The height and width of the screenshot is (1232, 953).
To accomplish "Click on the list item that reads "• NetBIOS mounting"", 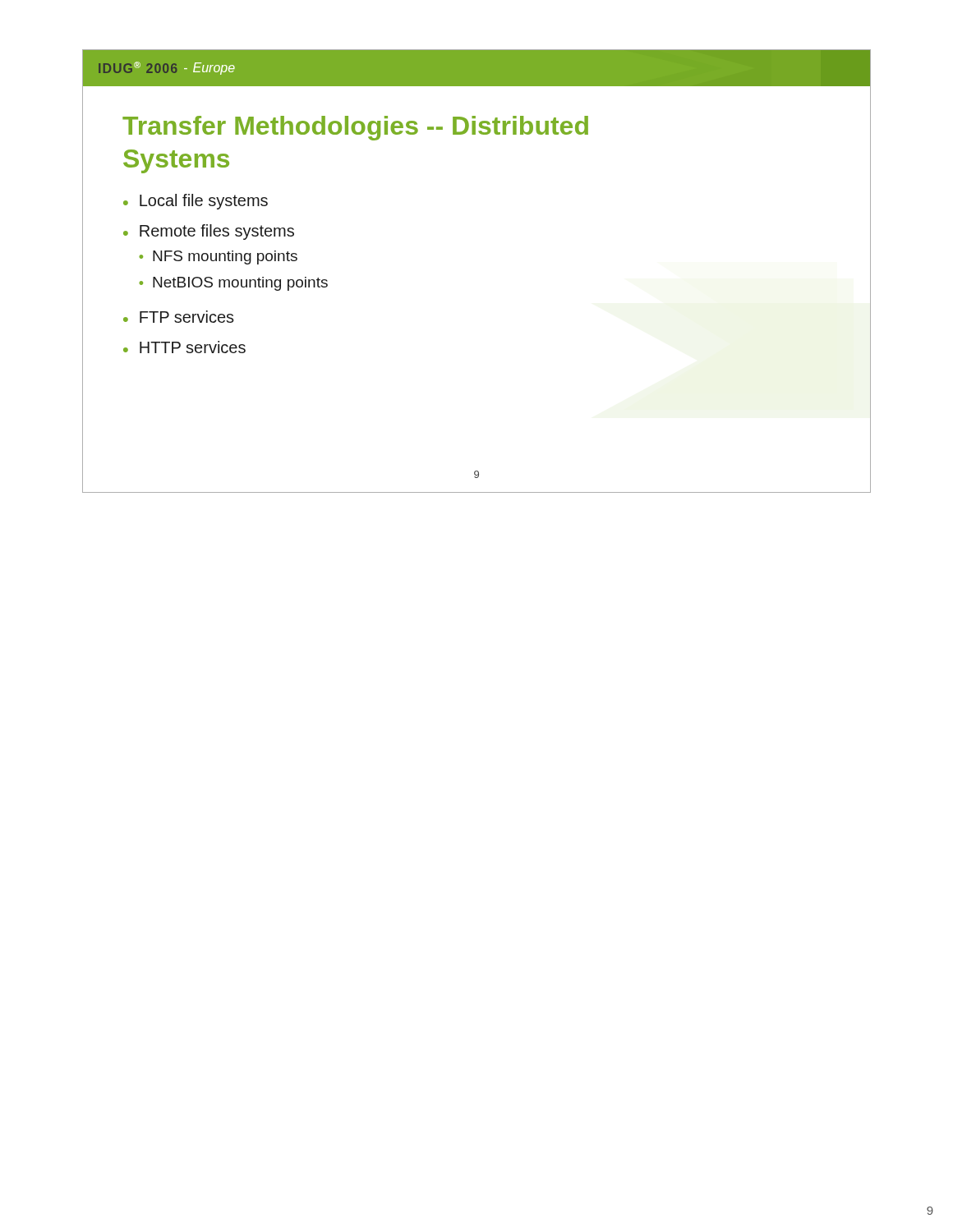I will coord(233,283).
